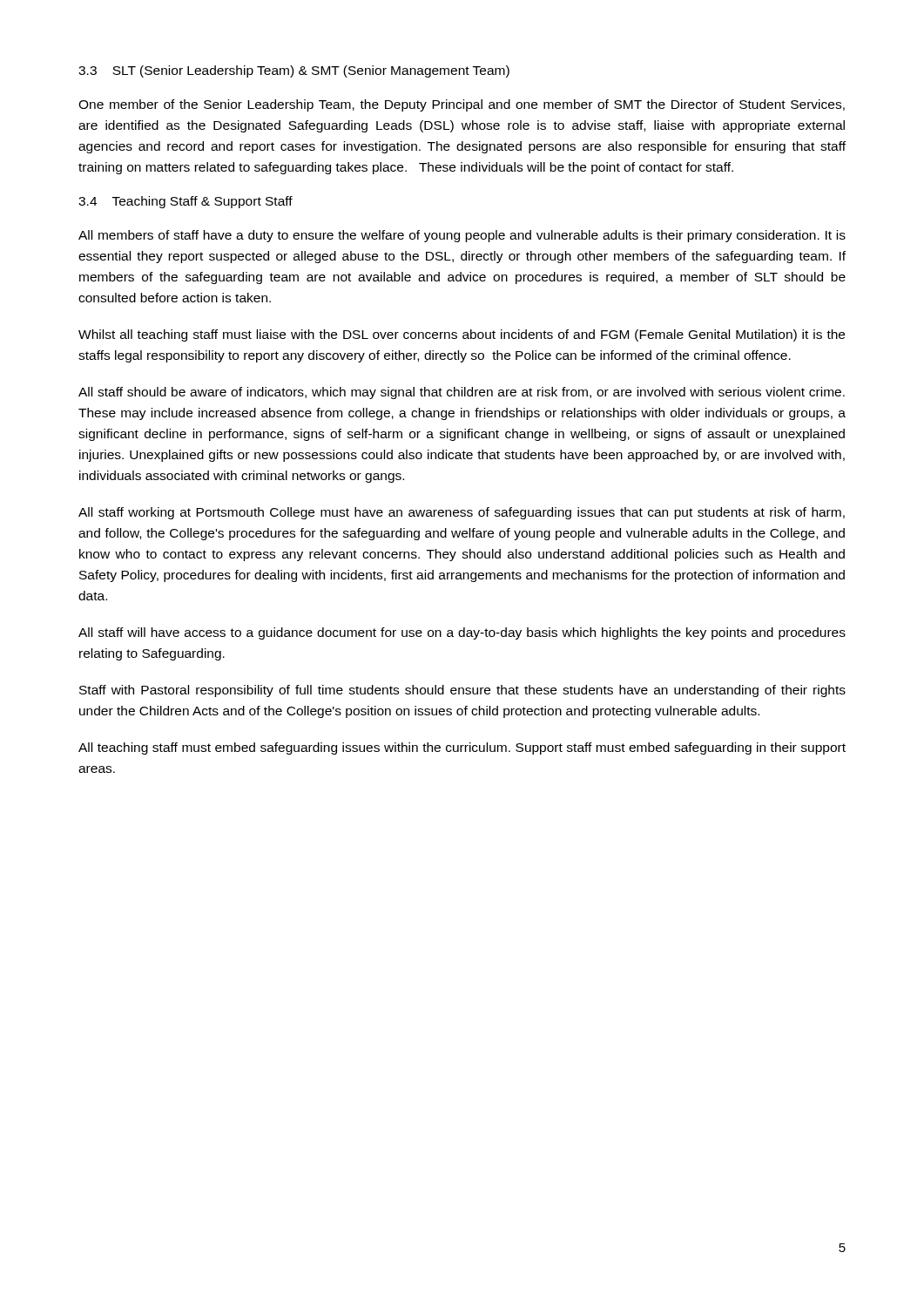Screen dimensions: 1307x924
Task: Point to the element starting "All members of staff"
Action: tap(462, 266)
